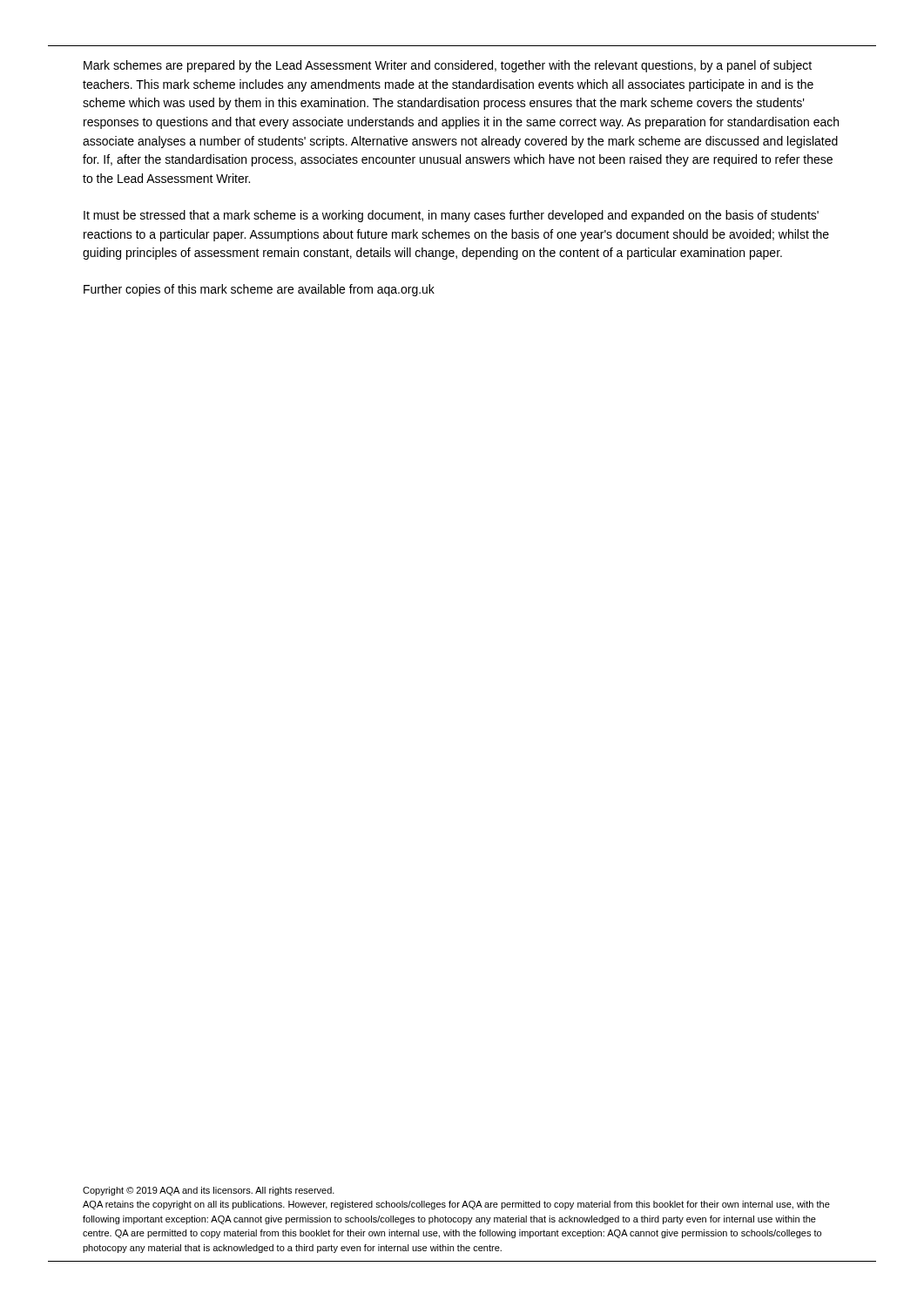
Task: Navigate to the element starting "It must be"
Action: coord(456,234)
